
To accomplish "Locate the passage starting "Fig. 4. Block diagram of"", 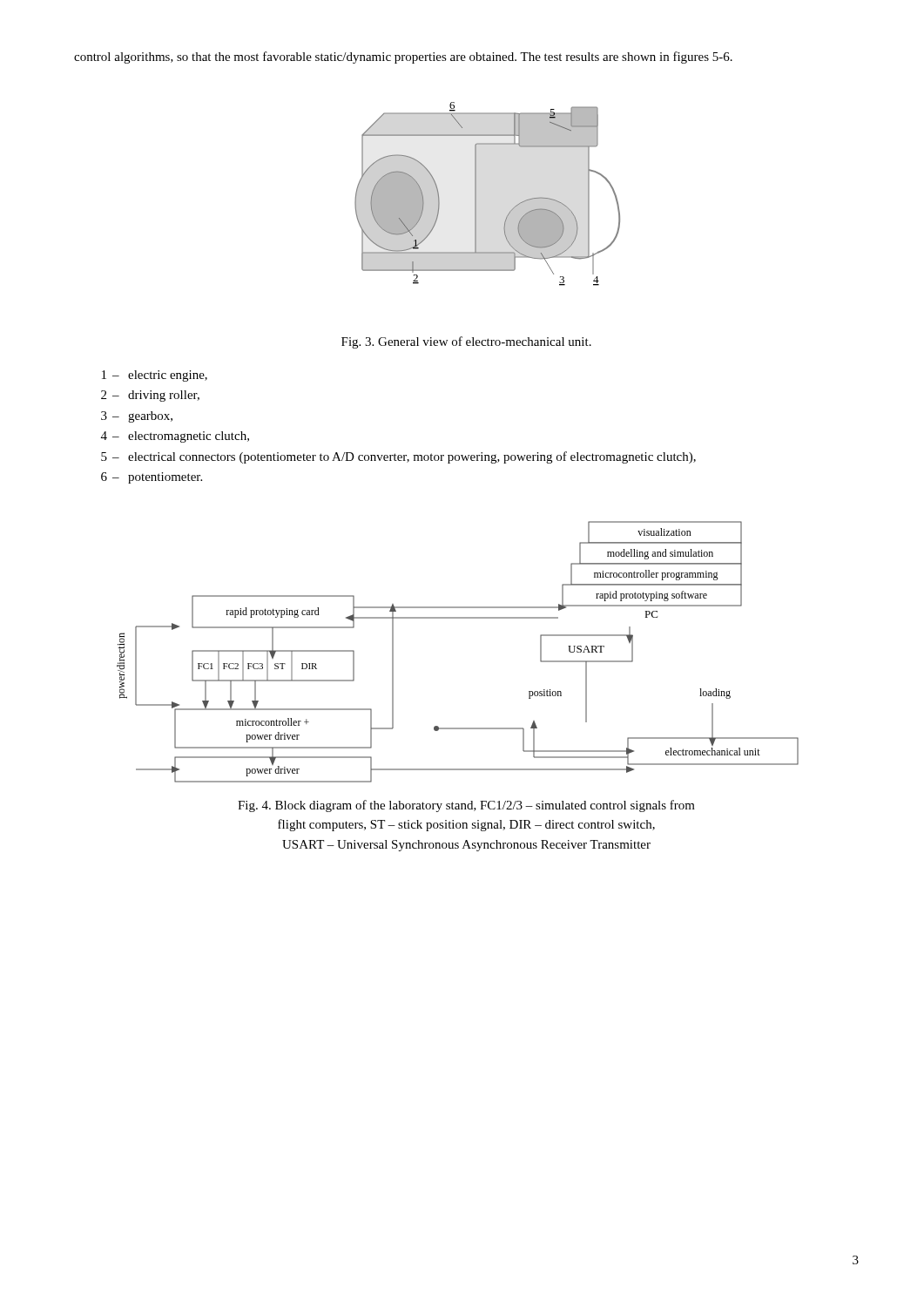I will [x=466, y=825].
